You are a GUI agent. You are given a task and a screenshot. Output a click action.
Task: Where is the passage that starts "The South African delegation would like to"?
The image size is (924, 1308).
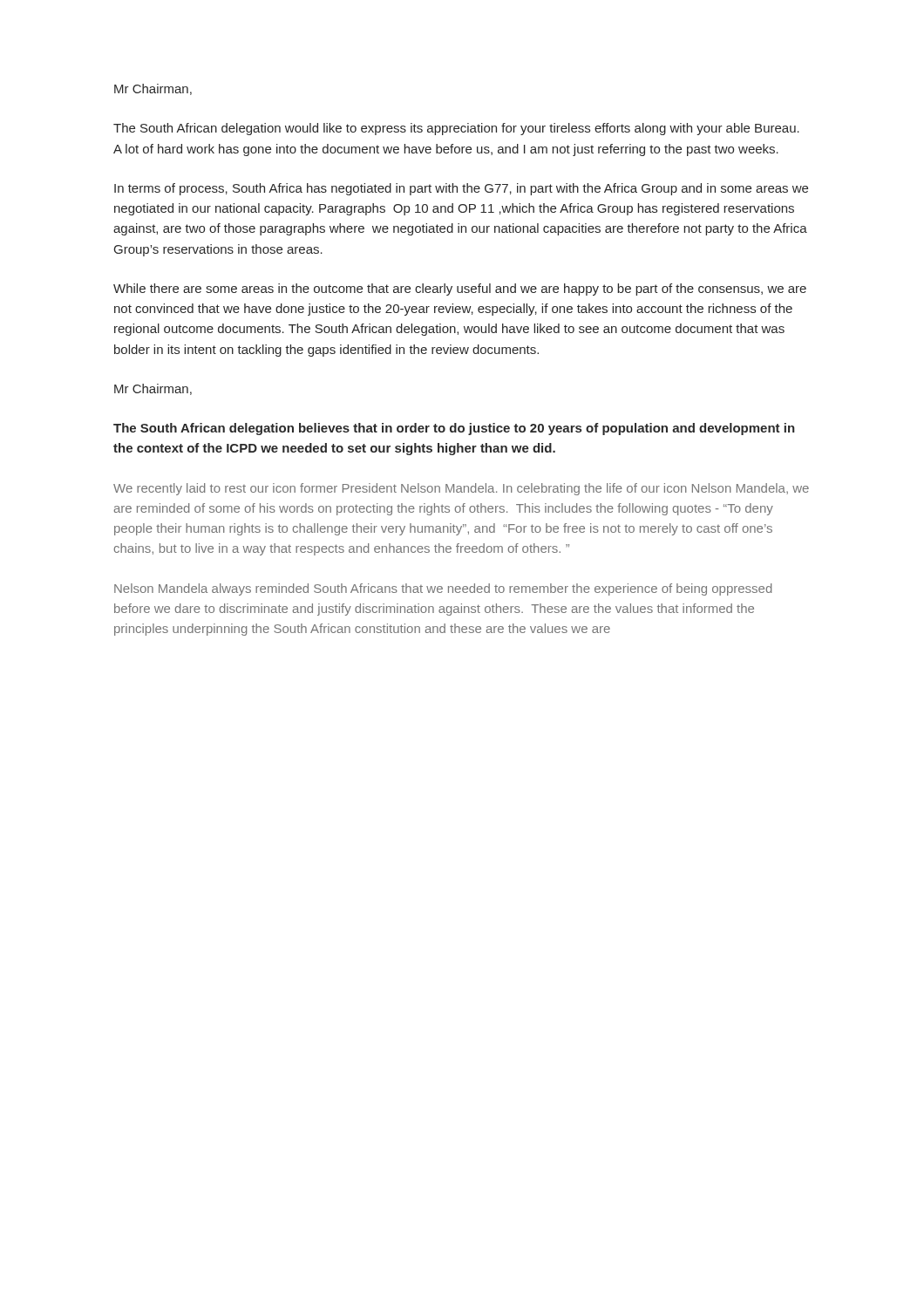pos(457,138)
